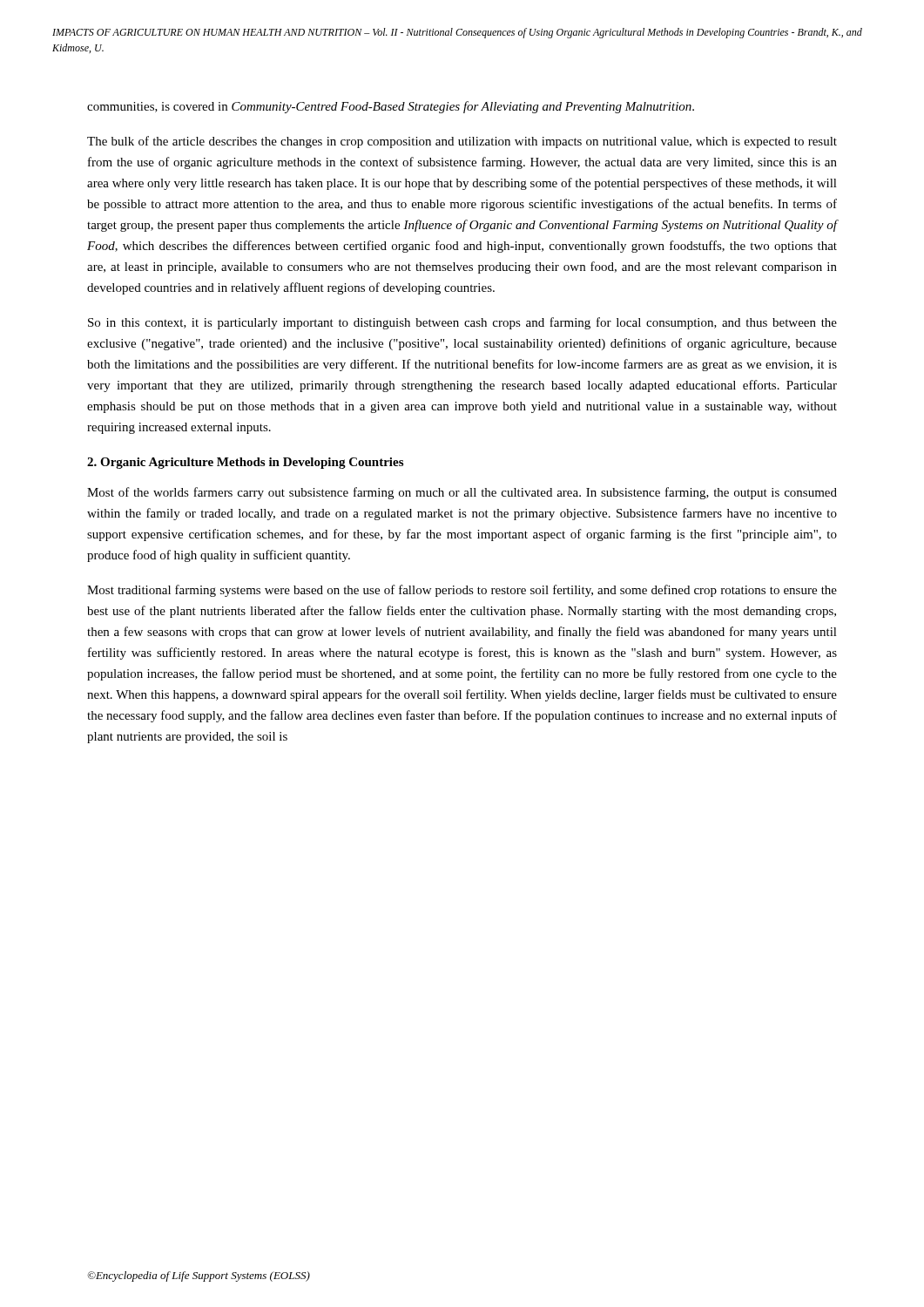Find the region starting "So in this context, it is particularly"
This screenshot has height=1307, width=924.
[x=462, y=375]
